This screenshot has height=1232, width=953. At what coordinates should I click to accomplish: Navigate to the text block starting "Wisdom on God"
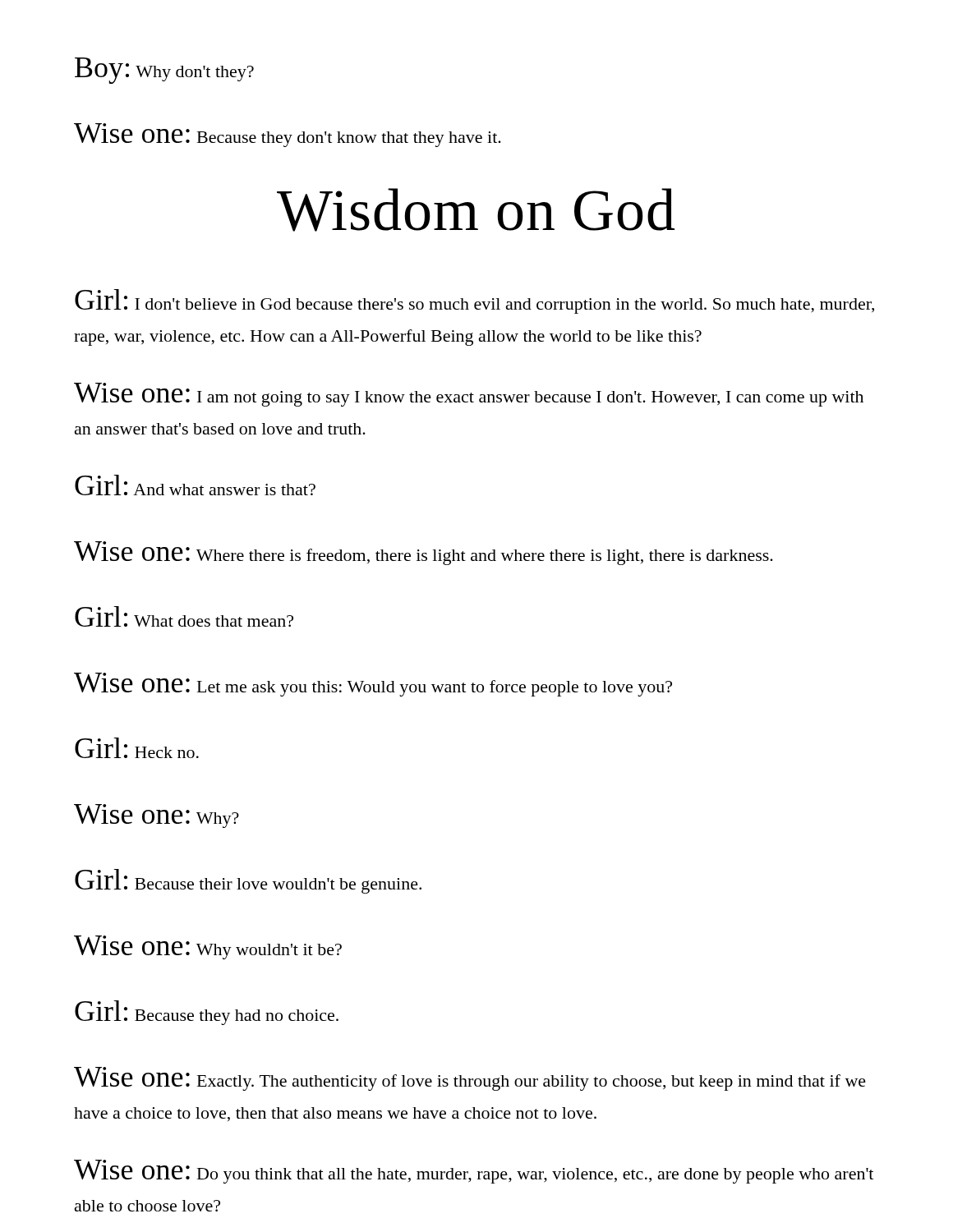(x=476, y=210)
